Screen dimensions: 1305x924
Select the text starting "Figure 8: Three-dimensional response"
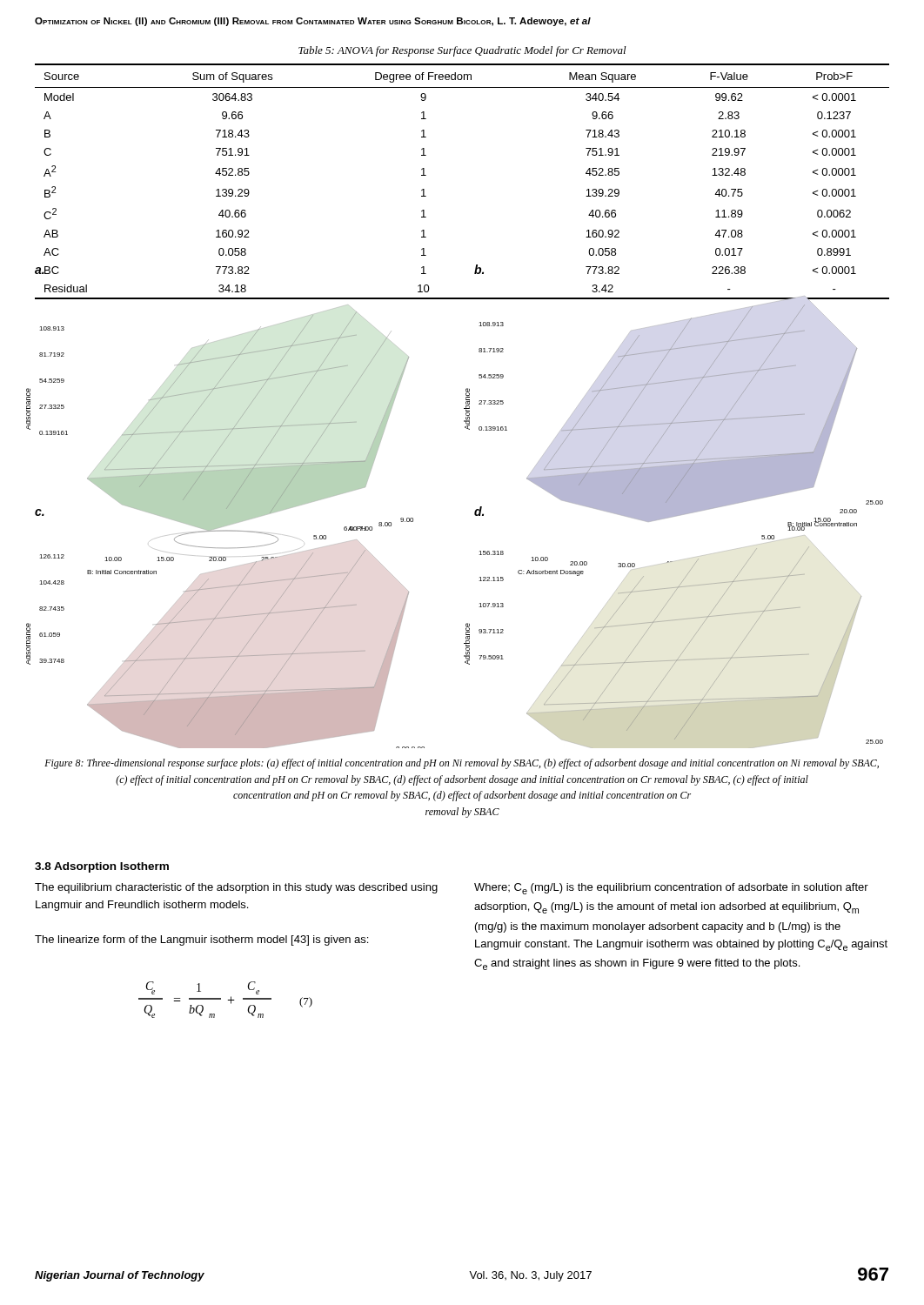(462, 787)
